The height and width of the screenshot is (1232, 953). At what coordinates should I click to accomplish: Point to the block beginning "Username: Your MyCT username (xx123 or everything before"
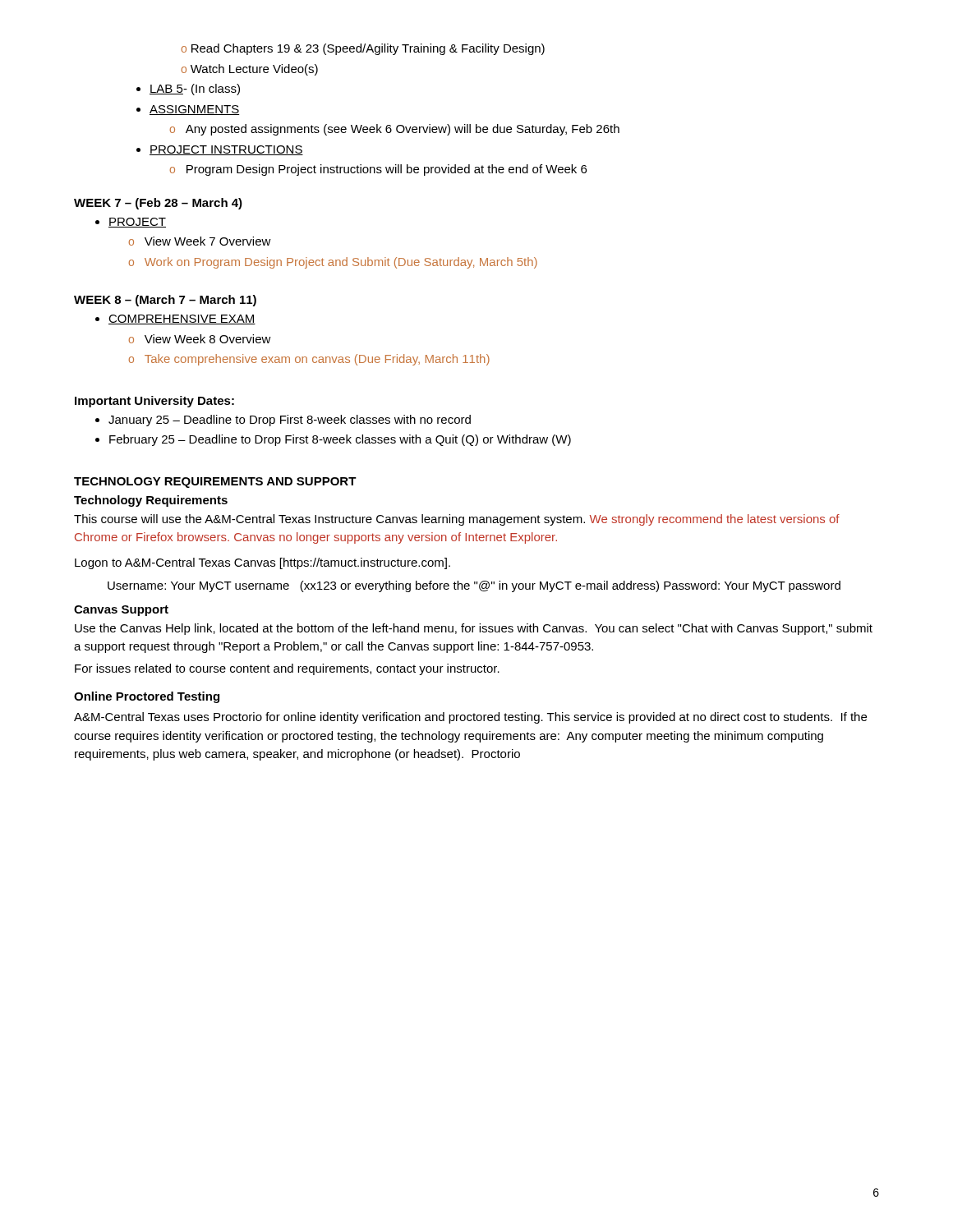point(474,585)
